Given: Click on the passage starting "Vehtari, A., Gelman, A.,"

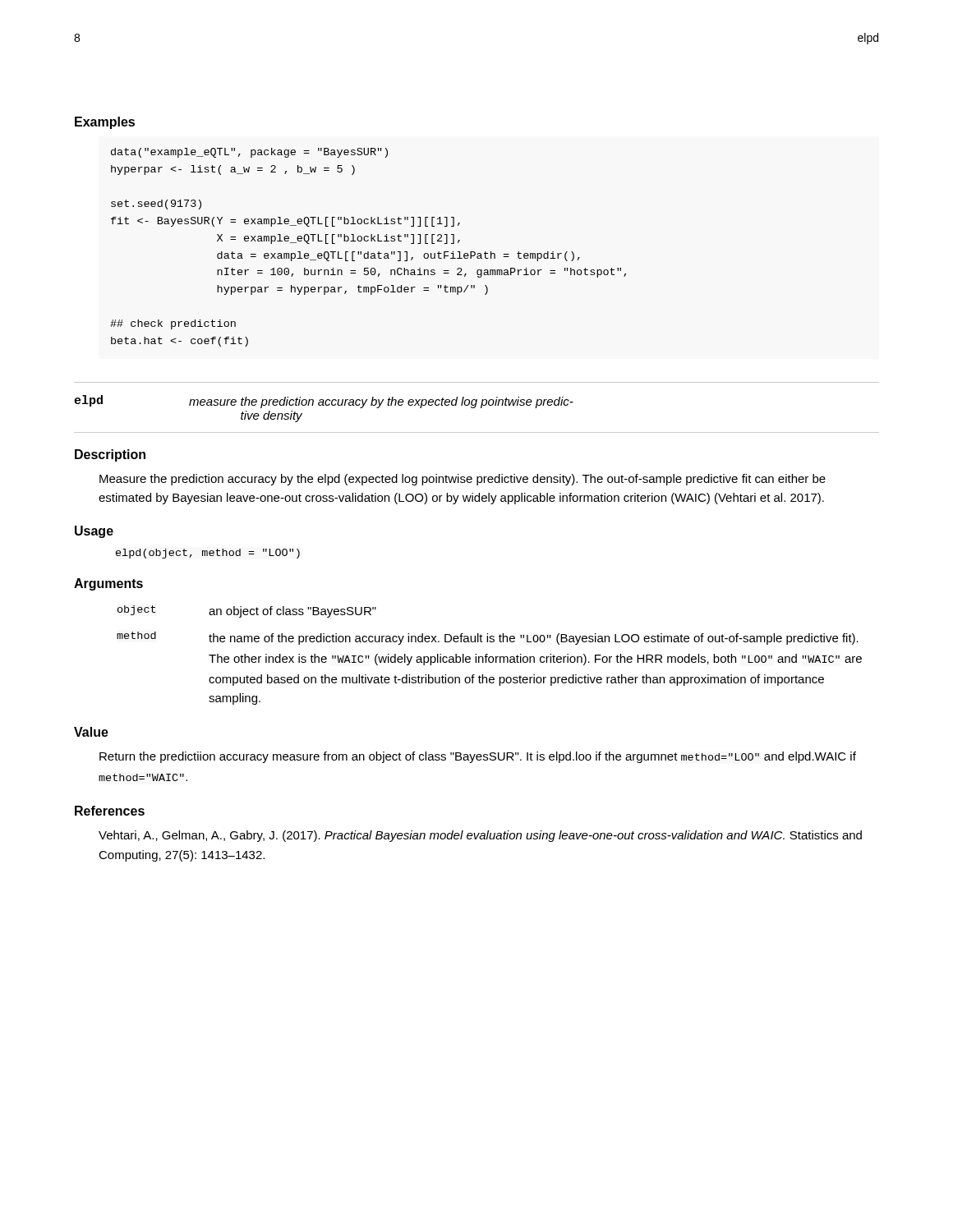Looking at the screenshot, I should pos(489,845).
